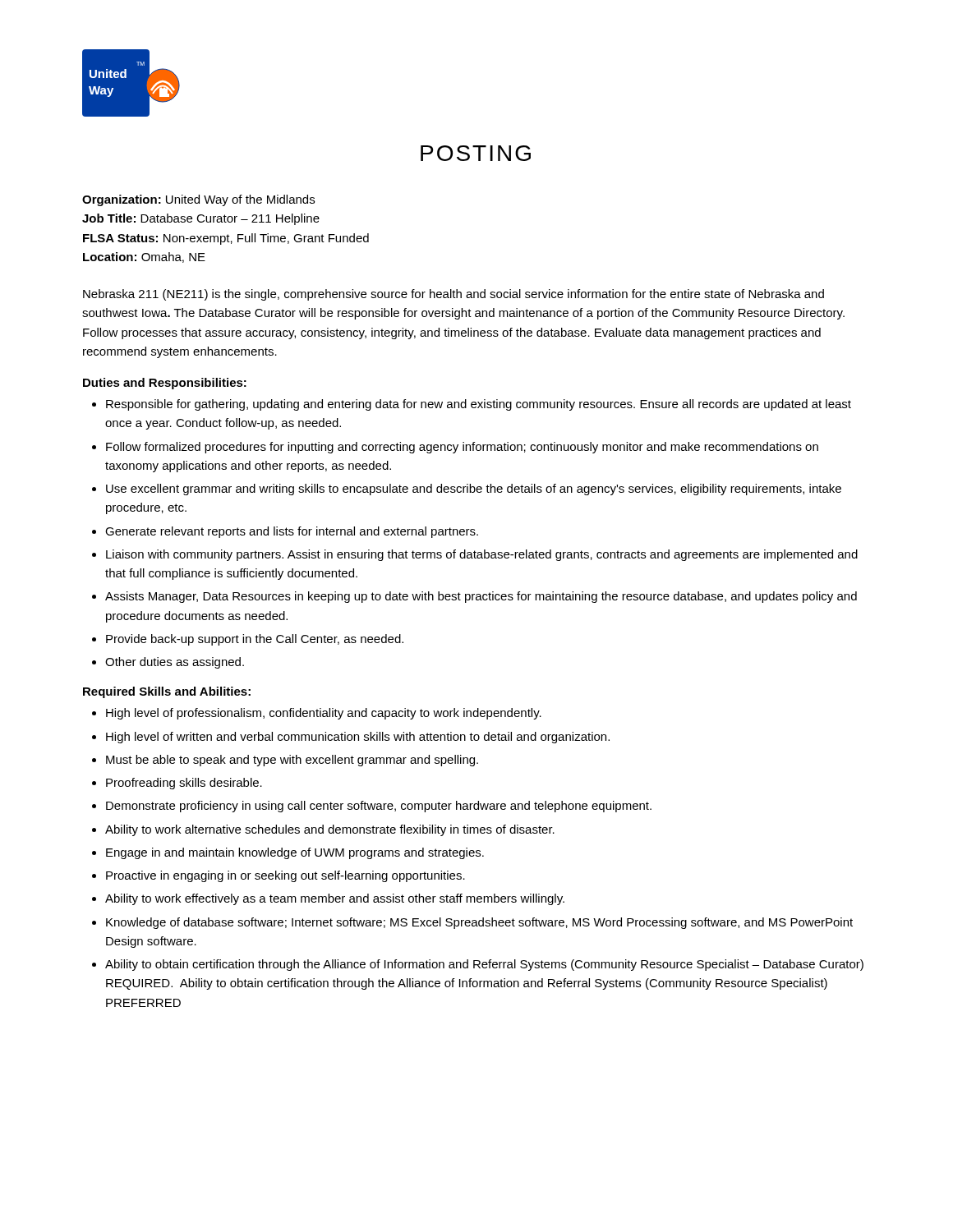Find the block on this page that starts "Follow formalized procedures for inputting and correcting"
Viewport: 953px width, 1232px height.
[x=462, y=456]
